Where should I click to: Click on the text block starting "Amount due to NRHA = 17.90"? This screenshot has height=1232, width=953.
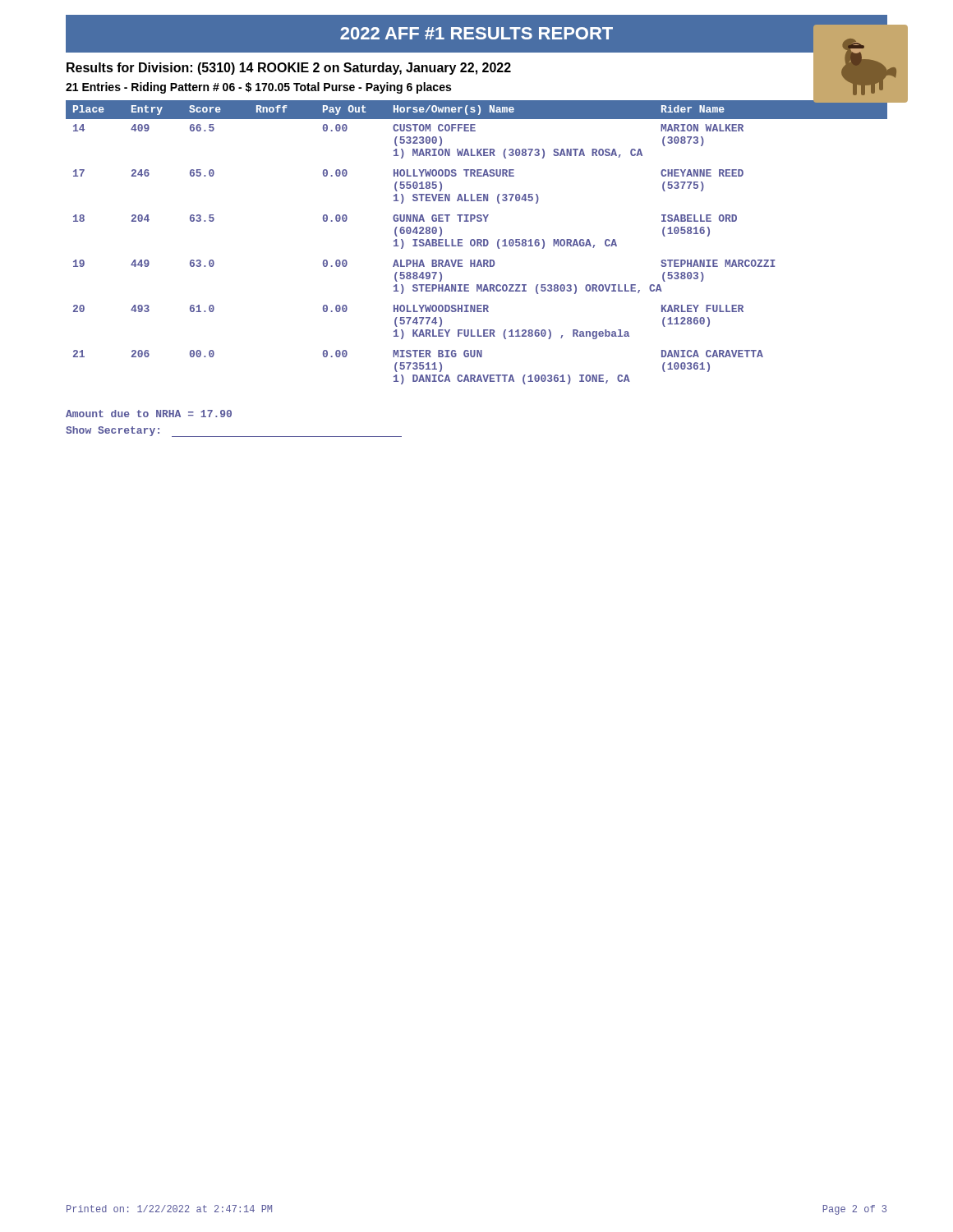149,414
